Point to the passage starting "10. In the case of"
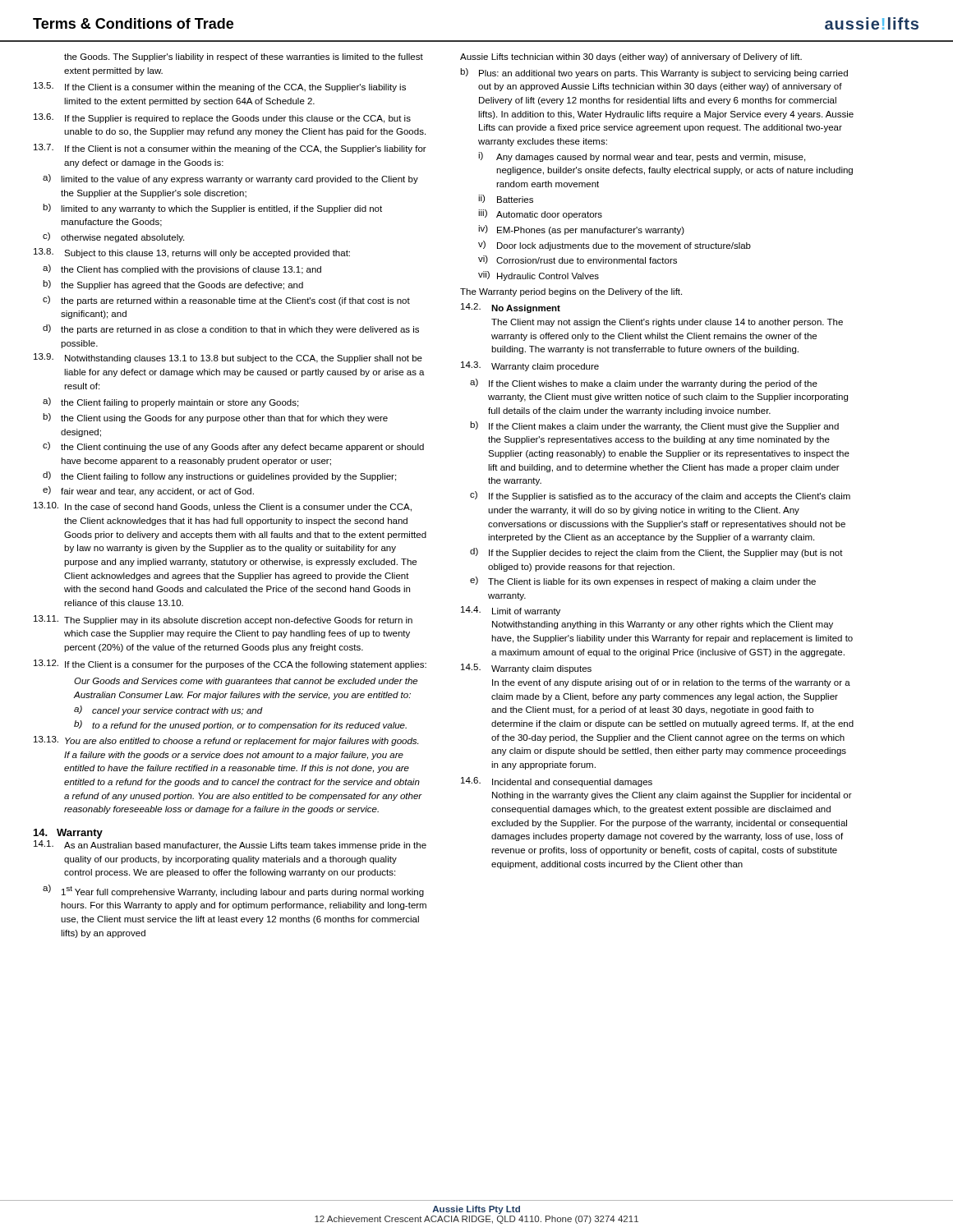 point(230,555)
